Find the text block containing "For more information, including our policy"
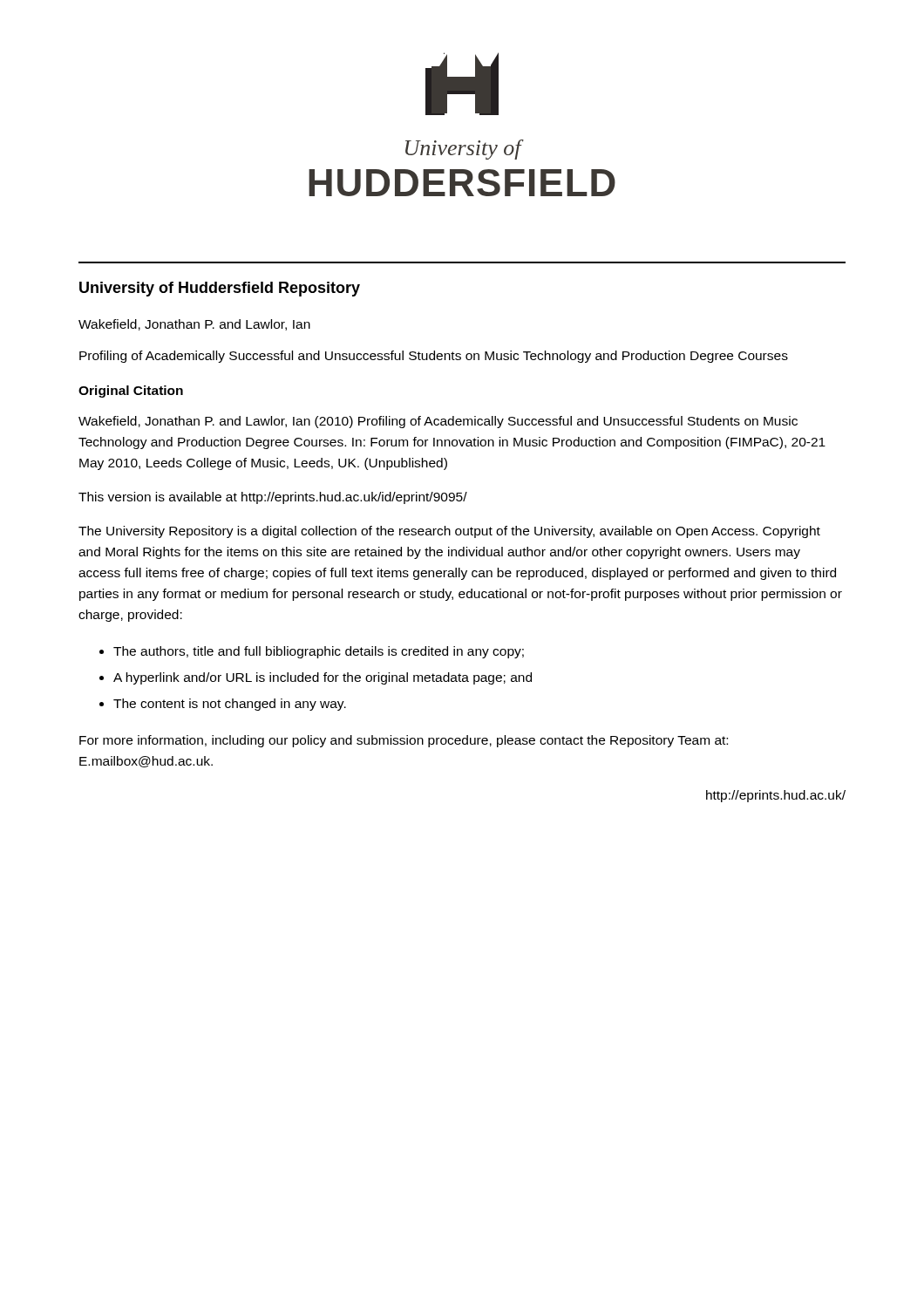Image resolution: width=924 pixels, height=1308 pixels. [404, 751]
